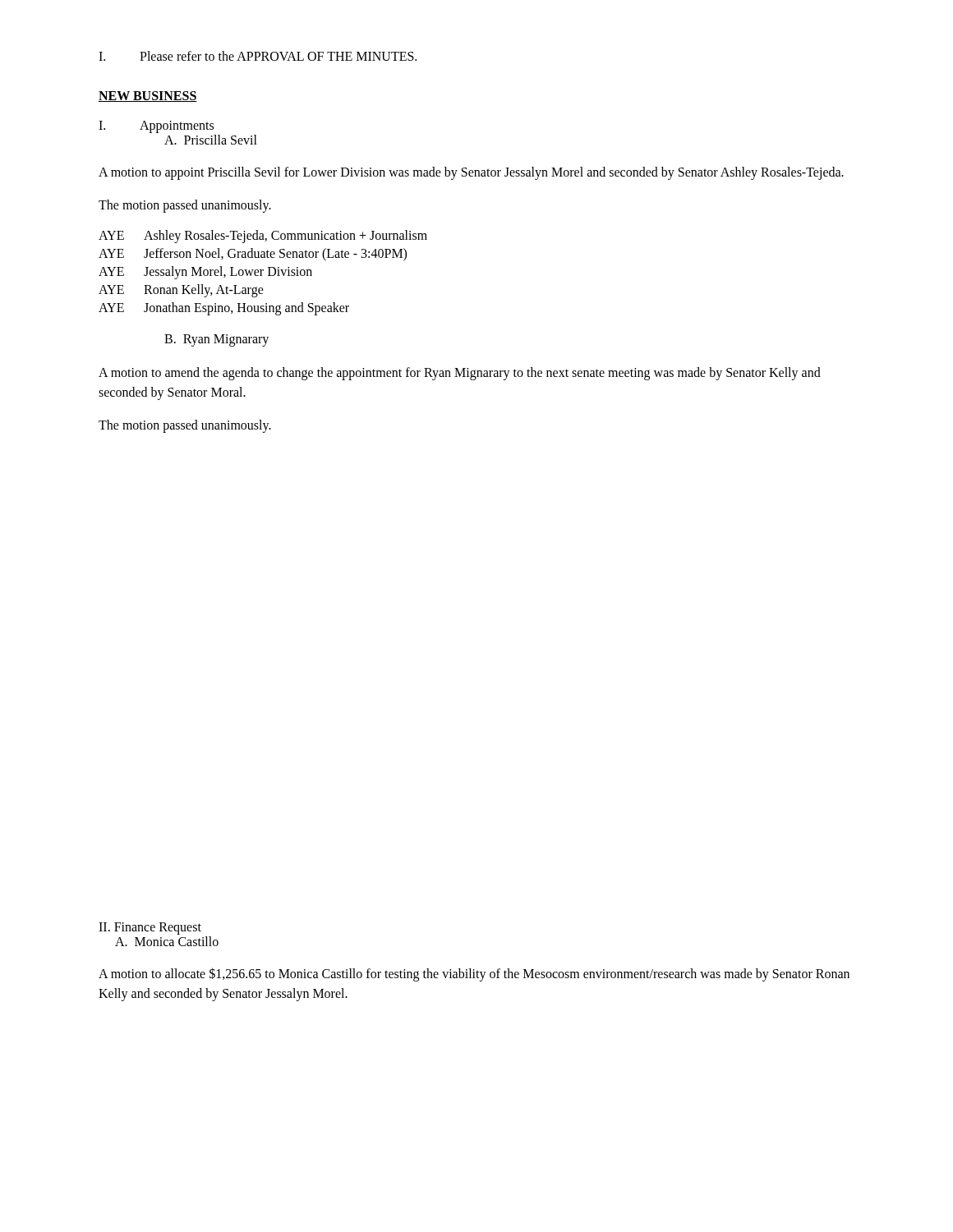Screen dimensions: 1232x953
Task: Click on the list item that reads "AYE Jefferson Noel, Graduate Senator (Late -"
Action: pos(253,255)
